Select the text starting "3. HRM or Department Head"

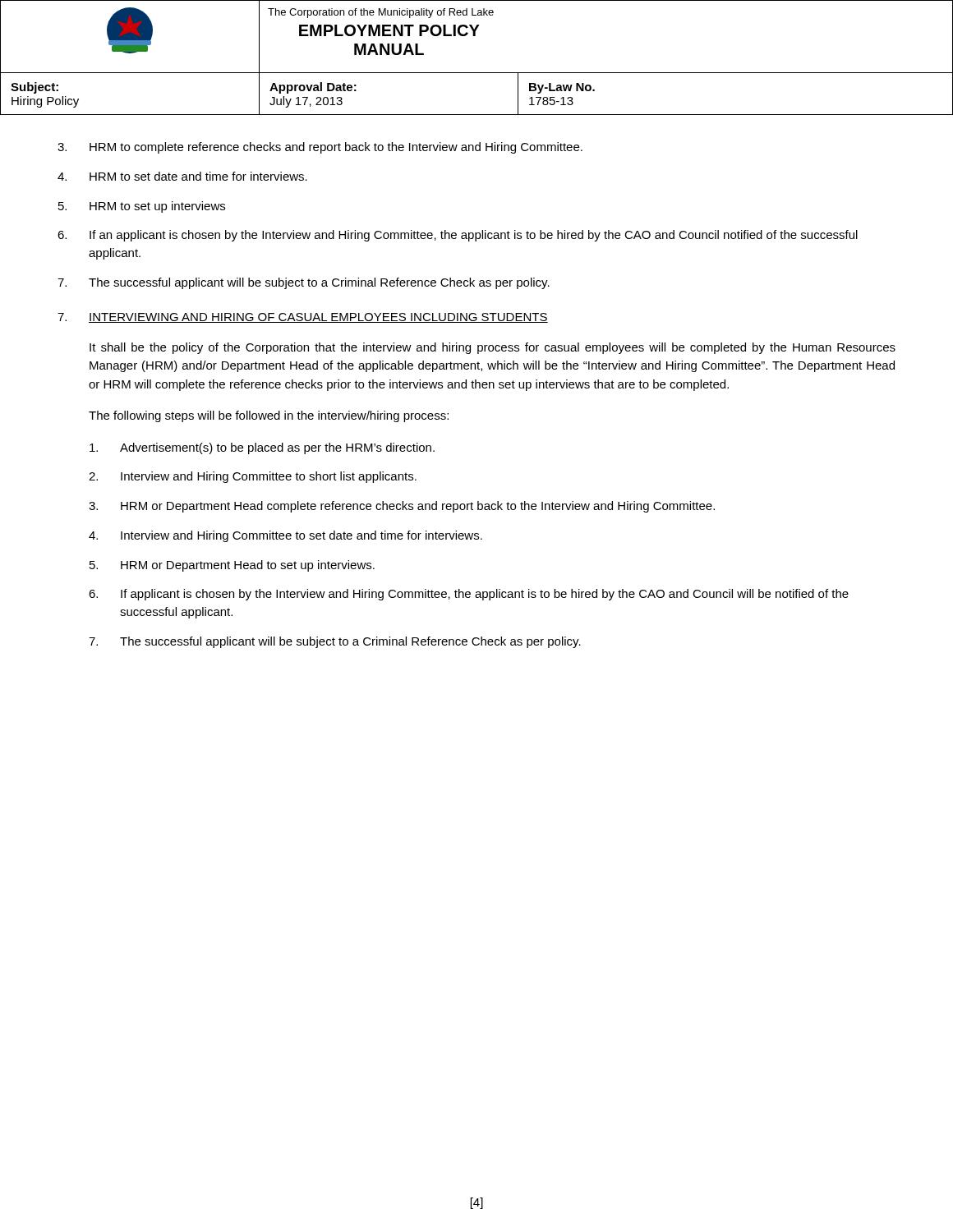pos(492,506)
